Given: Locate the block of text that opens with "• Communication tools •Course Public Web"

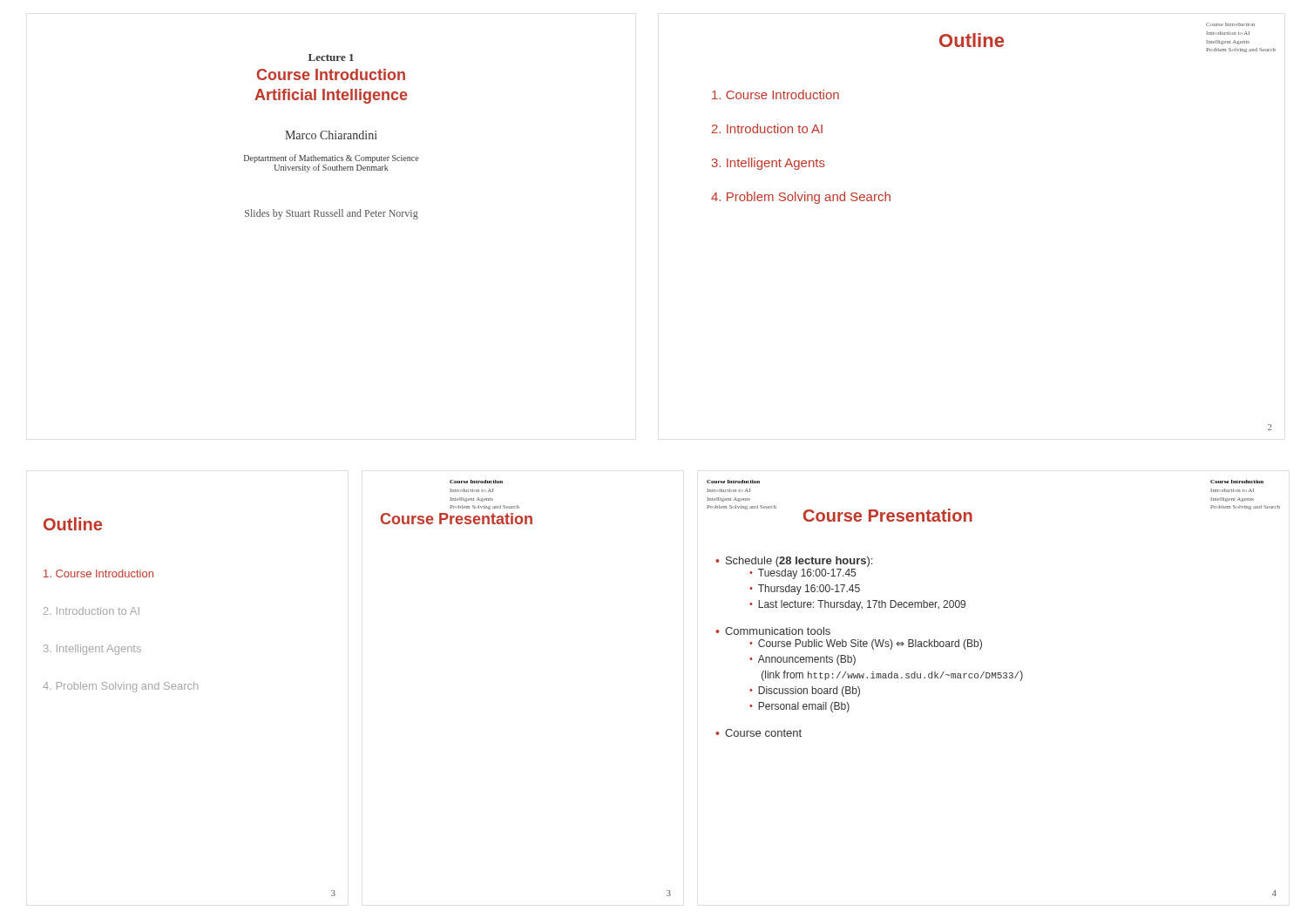Looking at the screenshot, I should coord(869,670).
